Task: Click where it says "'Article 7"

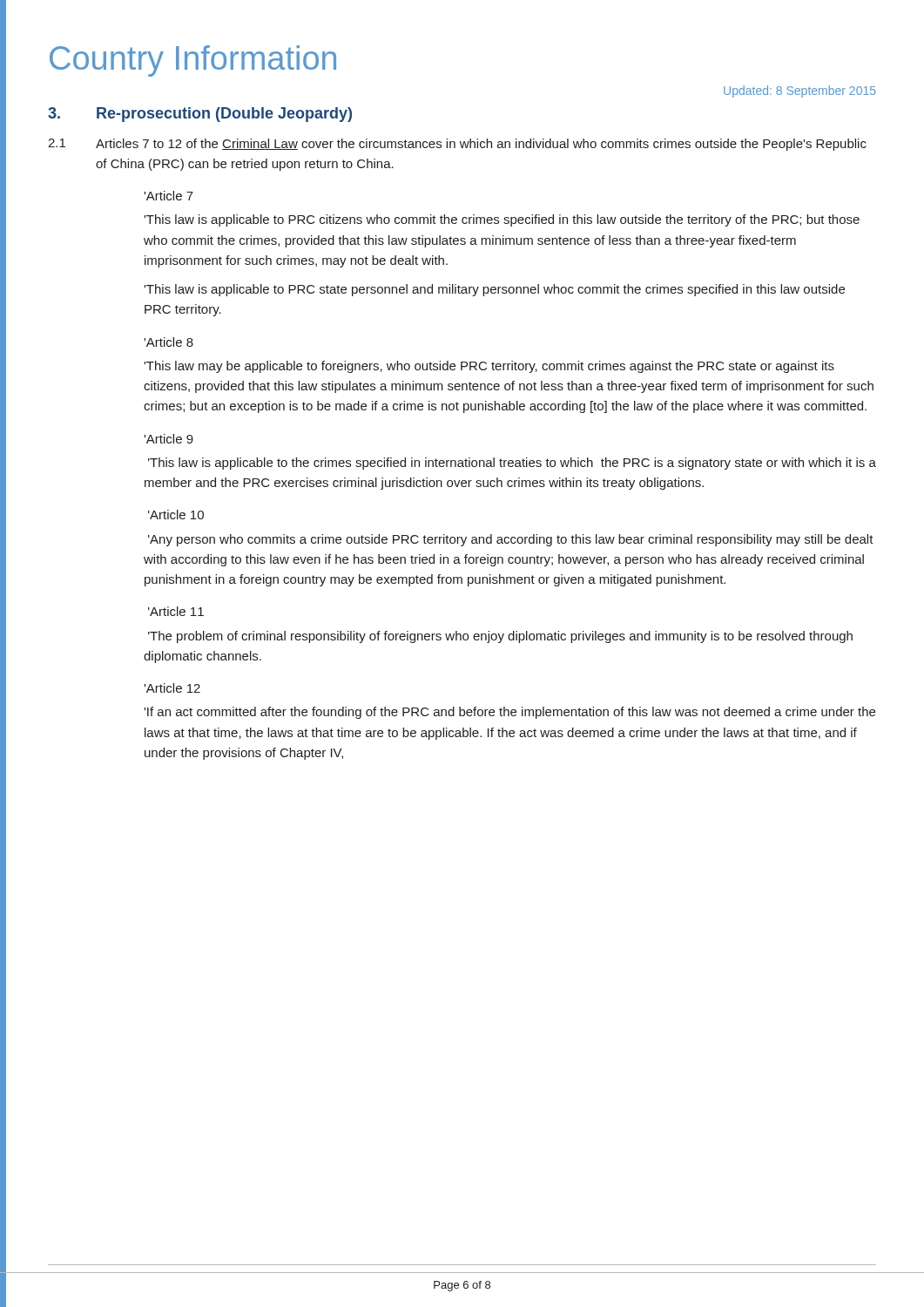Action: [x=169, y=196]
